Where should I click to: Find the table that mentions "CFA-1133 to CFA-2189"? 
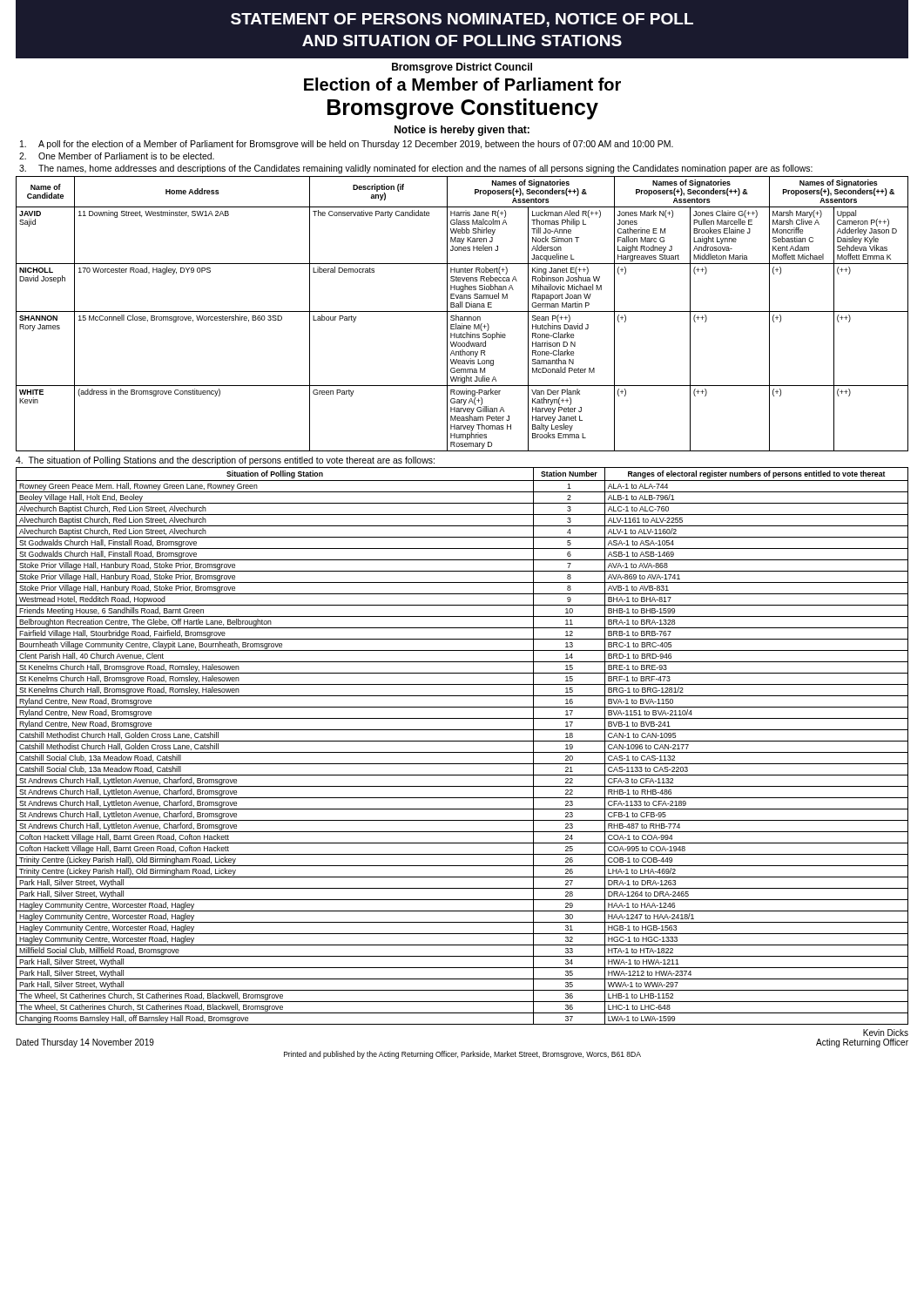[462, 746]
